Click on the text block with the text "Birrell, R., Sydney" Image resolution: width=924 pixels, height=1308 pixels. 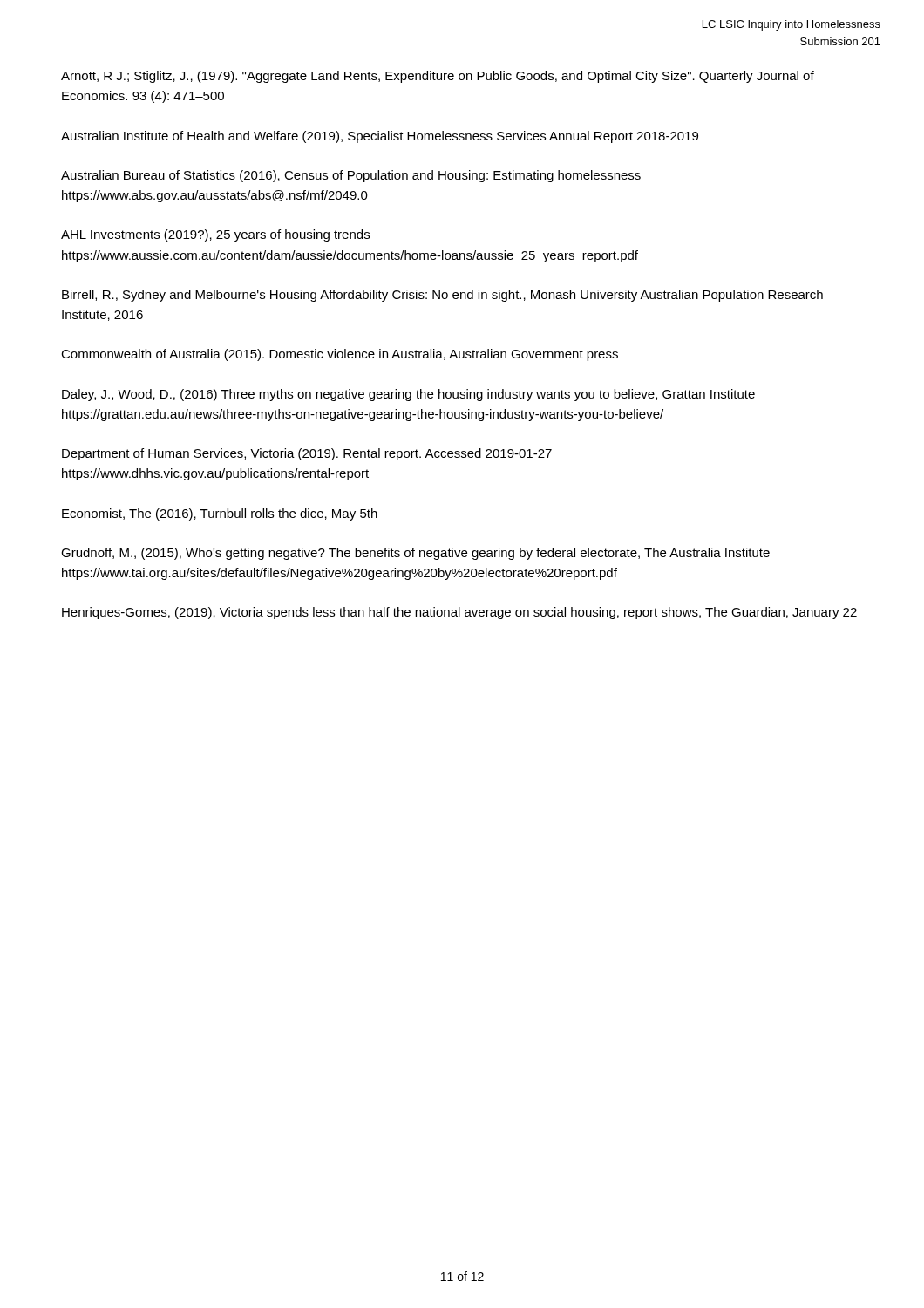pos(442,304)
